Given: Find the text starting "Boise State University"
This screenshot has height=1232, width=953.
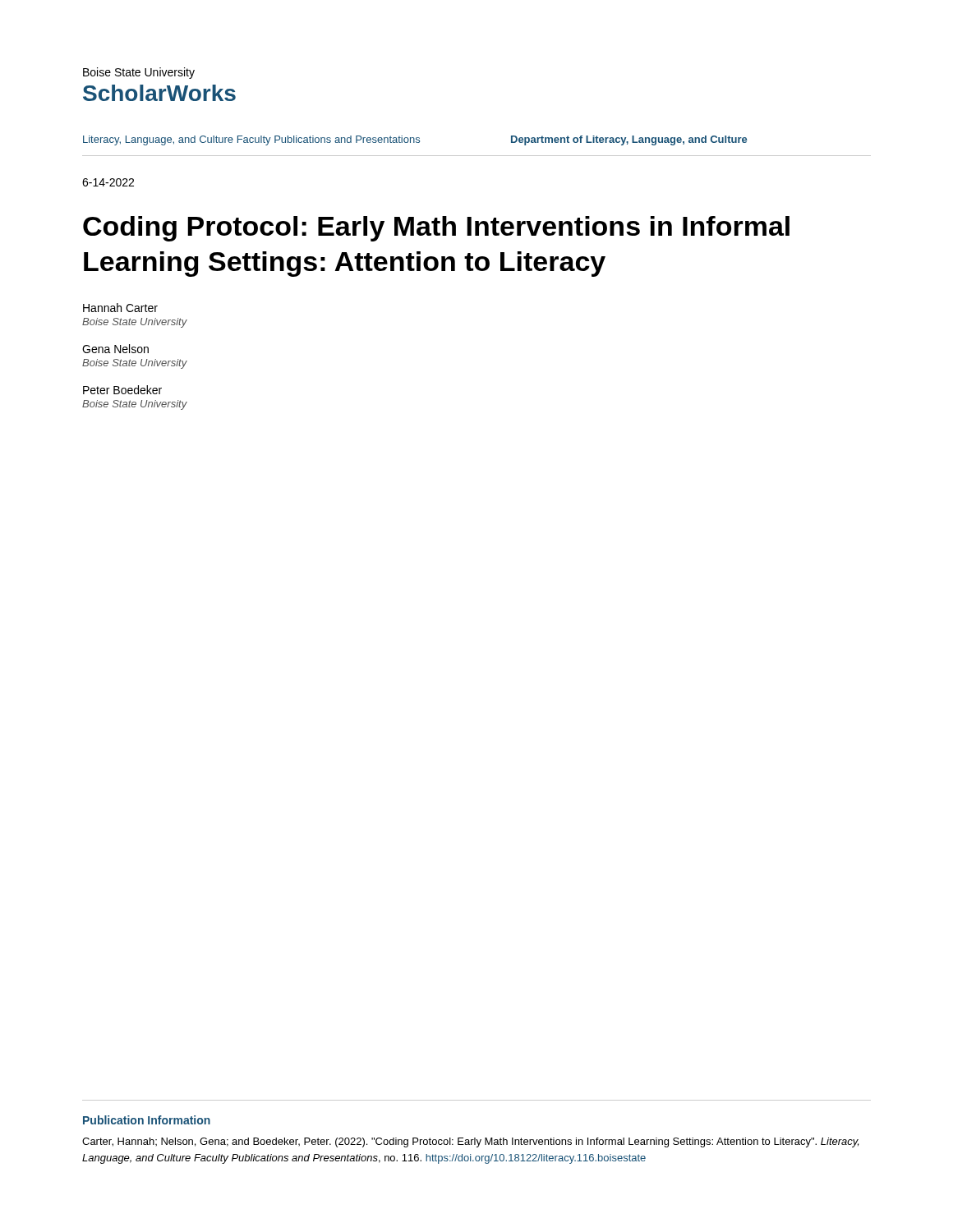Looking at the screenshot, I should pos(138,72).
